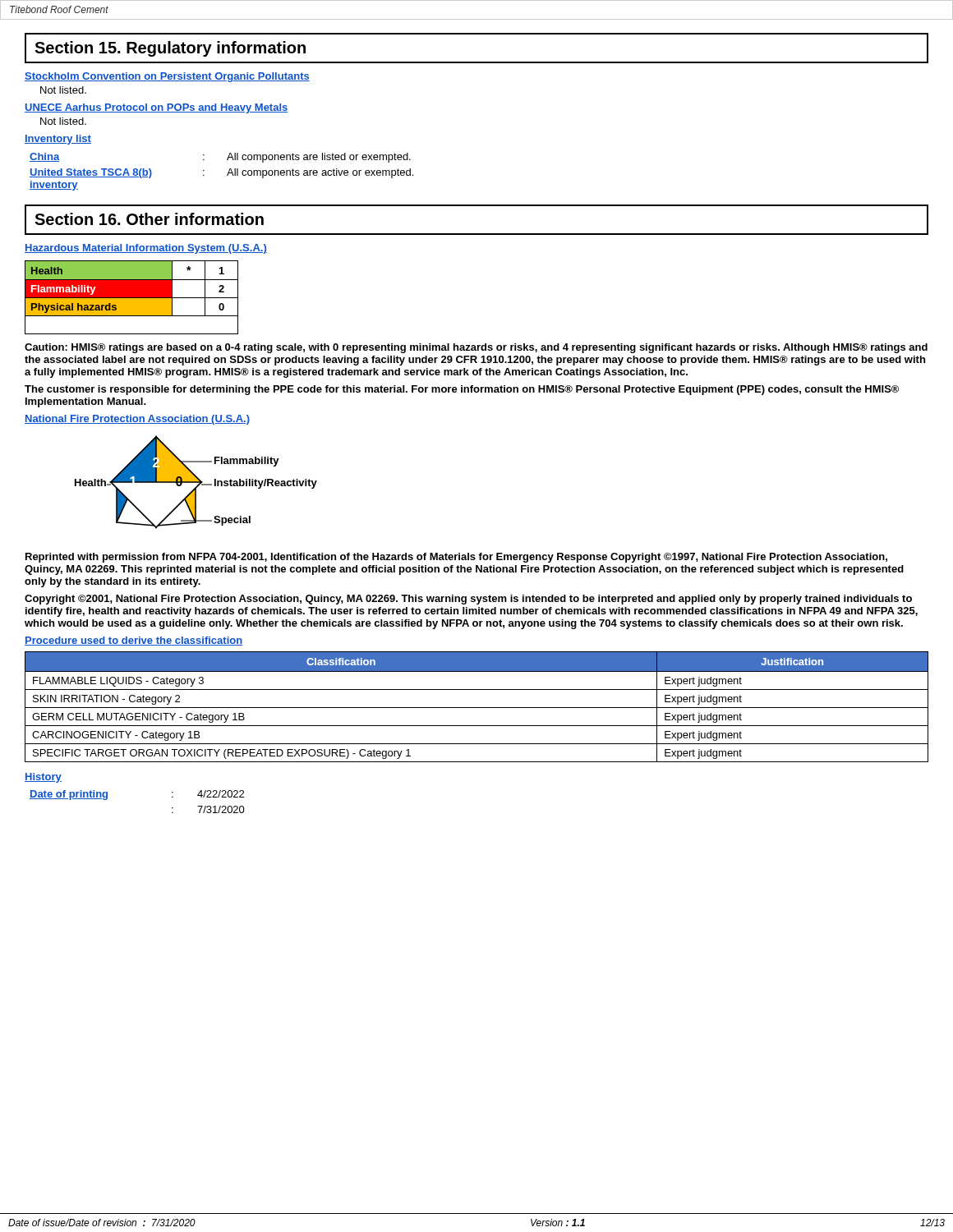Image resolution: width=953 pixels, height=1232 pixels.
Task: Click on the title containing "Section 16. Other information"
Action: (x=150, y=219)
